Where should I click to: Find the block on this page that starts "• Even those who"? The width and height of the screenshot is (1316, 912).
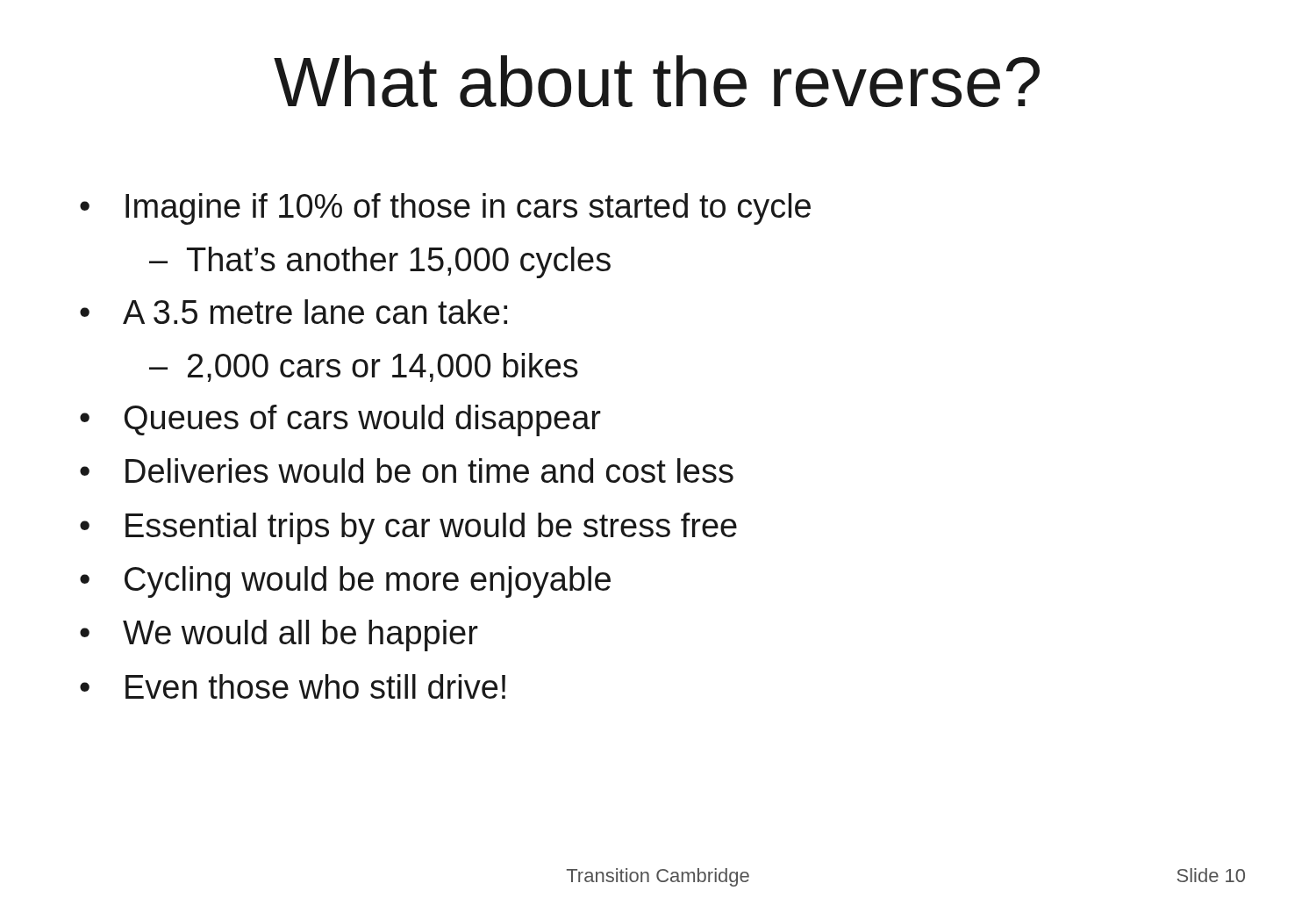tap(289, 688)
